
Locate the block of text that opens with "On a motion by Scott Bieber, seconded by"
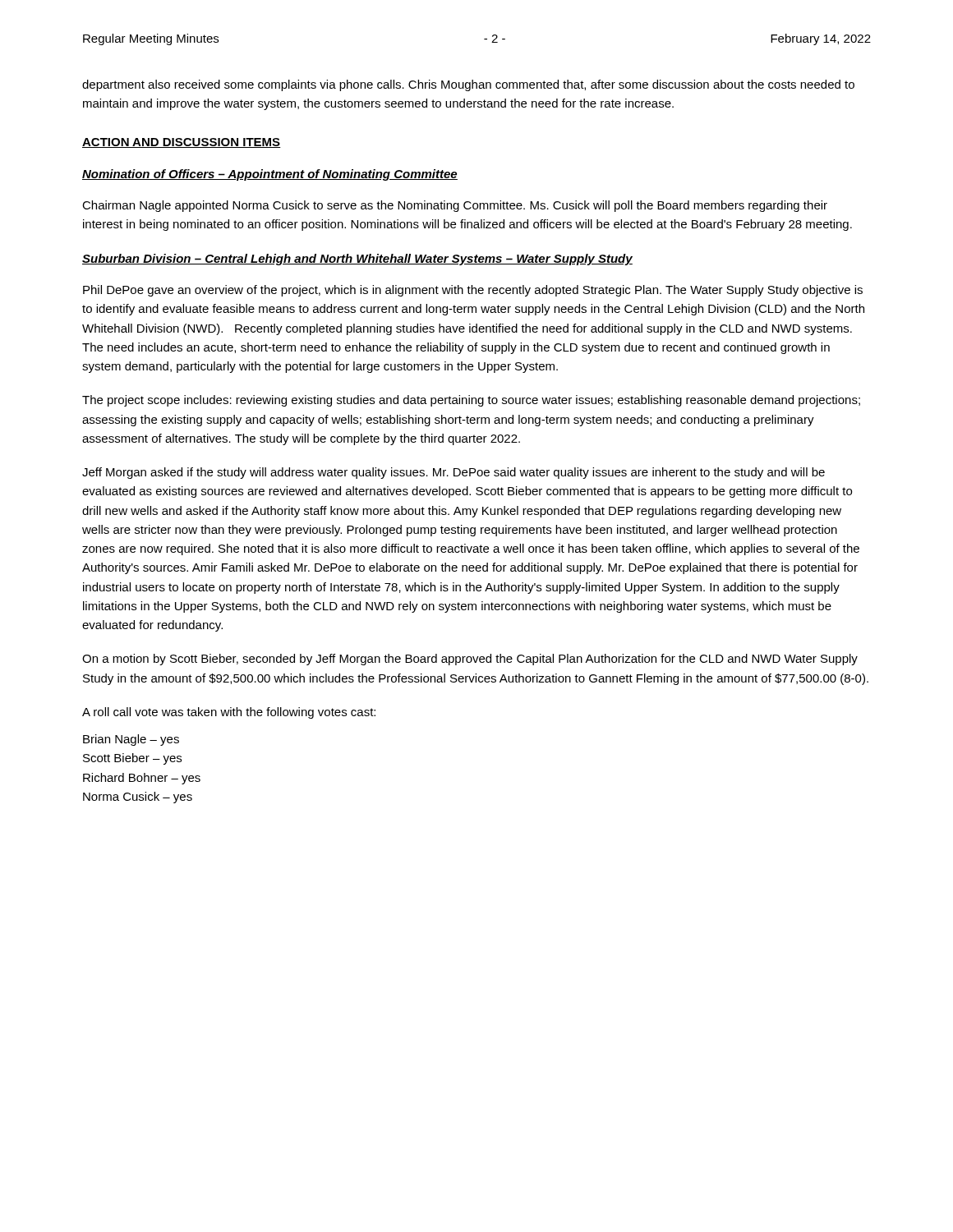tap(476, 668)
